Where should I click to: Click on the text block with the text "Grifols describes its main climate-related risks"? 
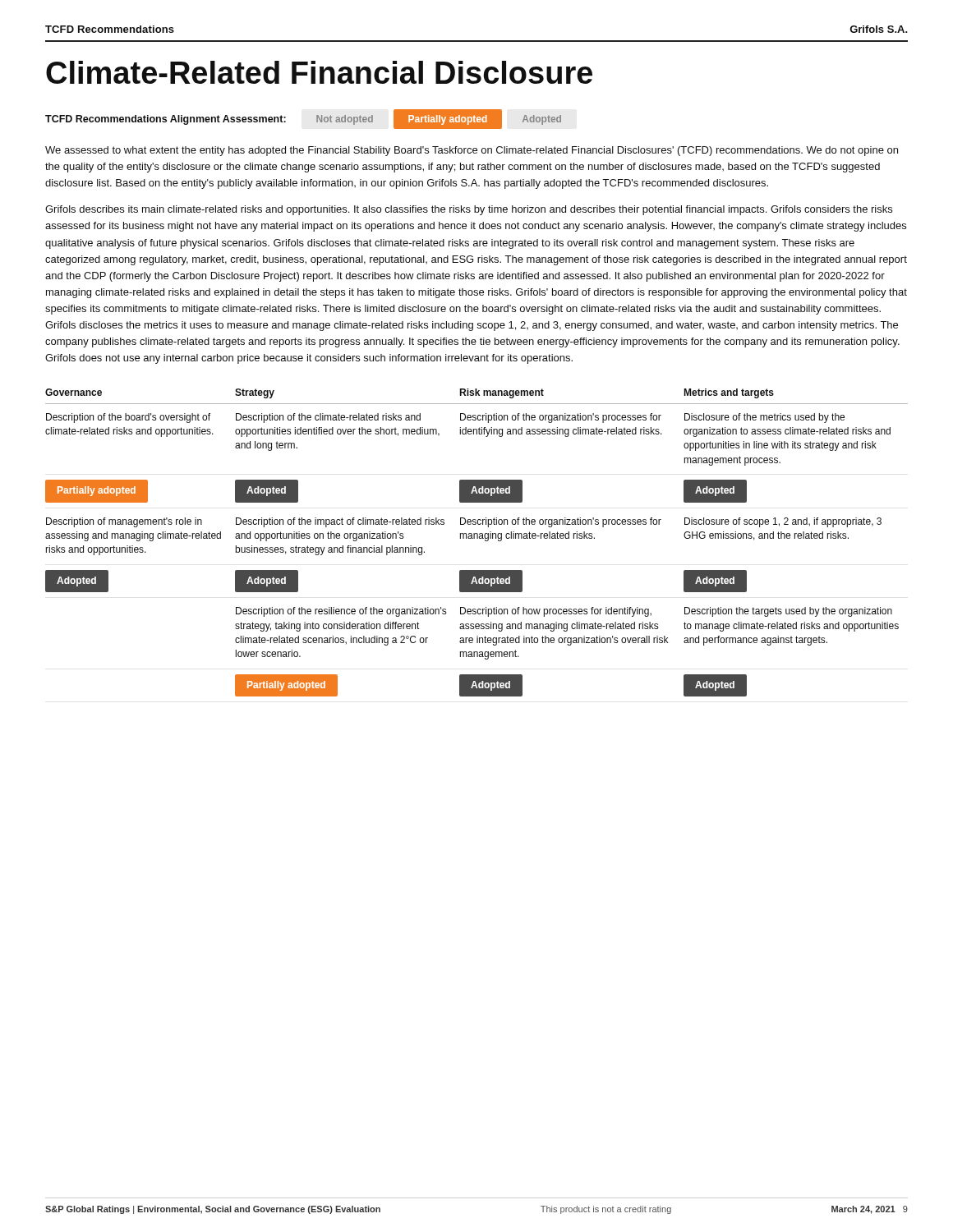click(x=476, y=284)
